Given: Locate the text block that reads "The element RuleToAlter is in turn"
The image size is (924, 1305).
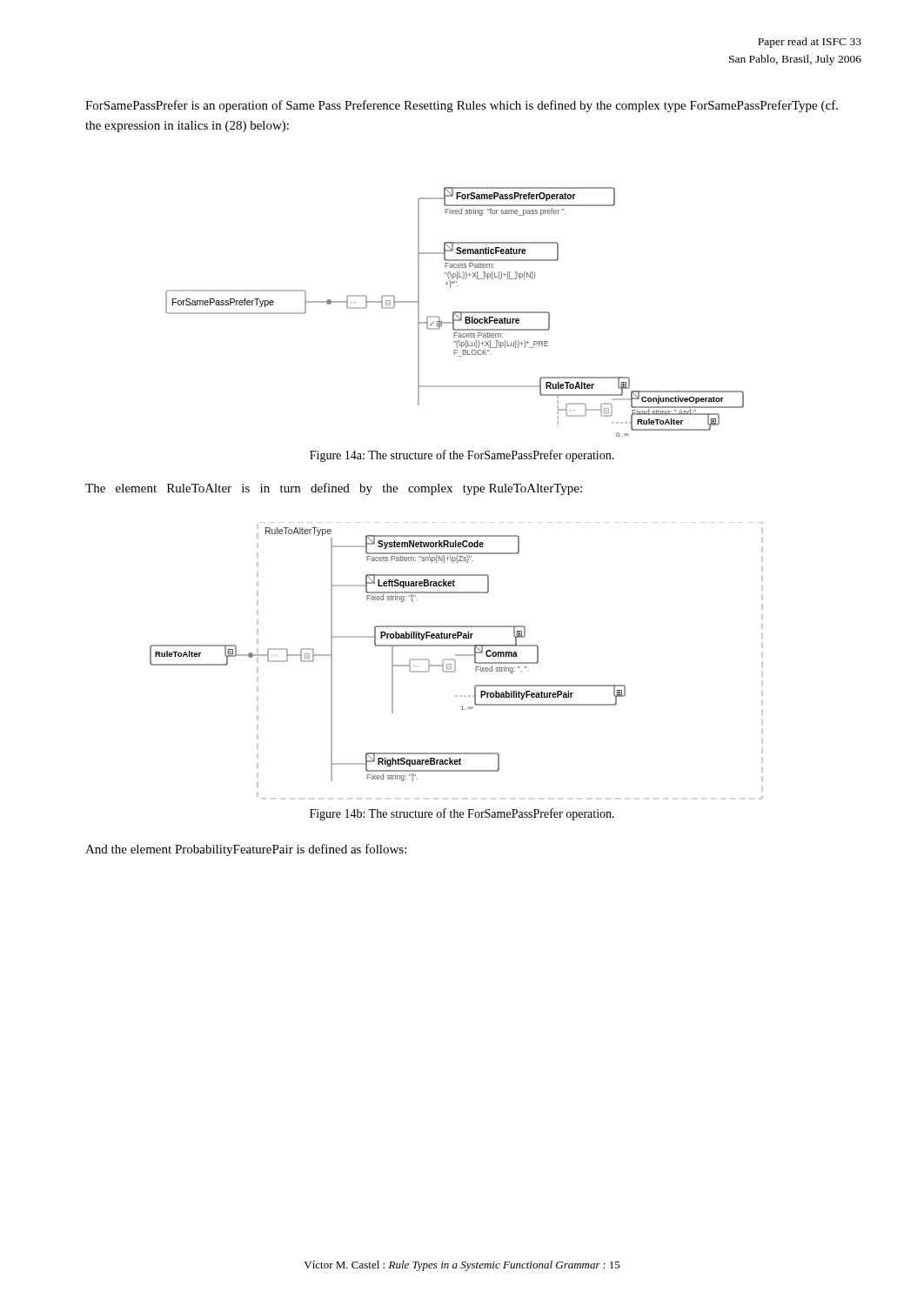Looking at the screenshot, I should pos(334,488).
